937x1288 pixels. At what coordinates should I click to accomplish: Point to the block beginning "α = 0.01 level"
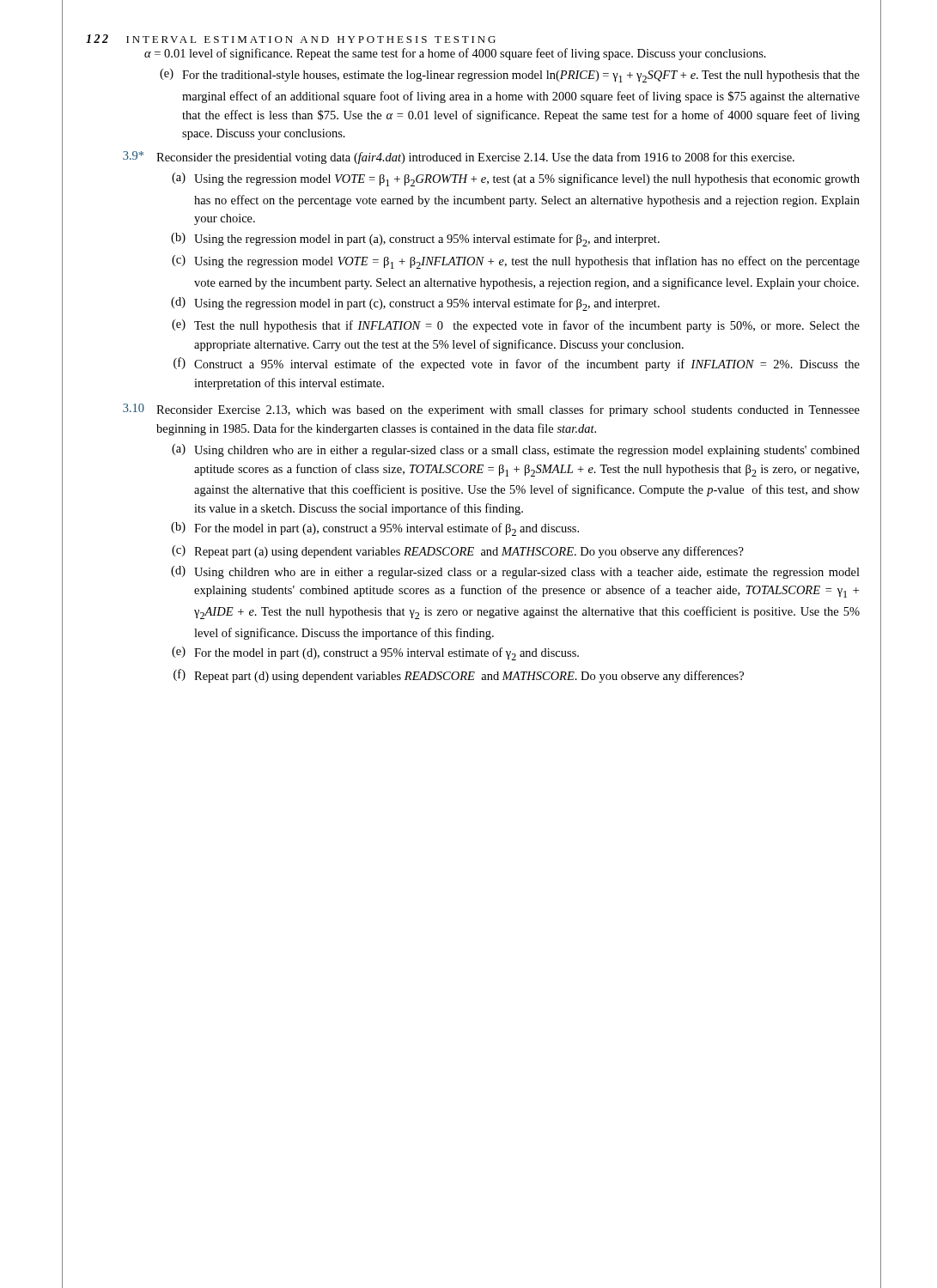point(455,53)
